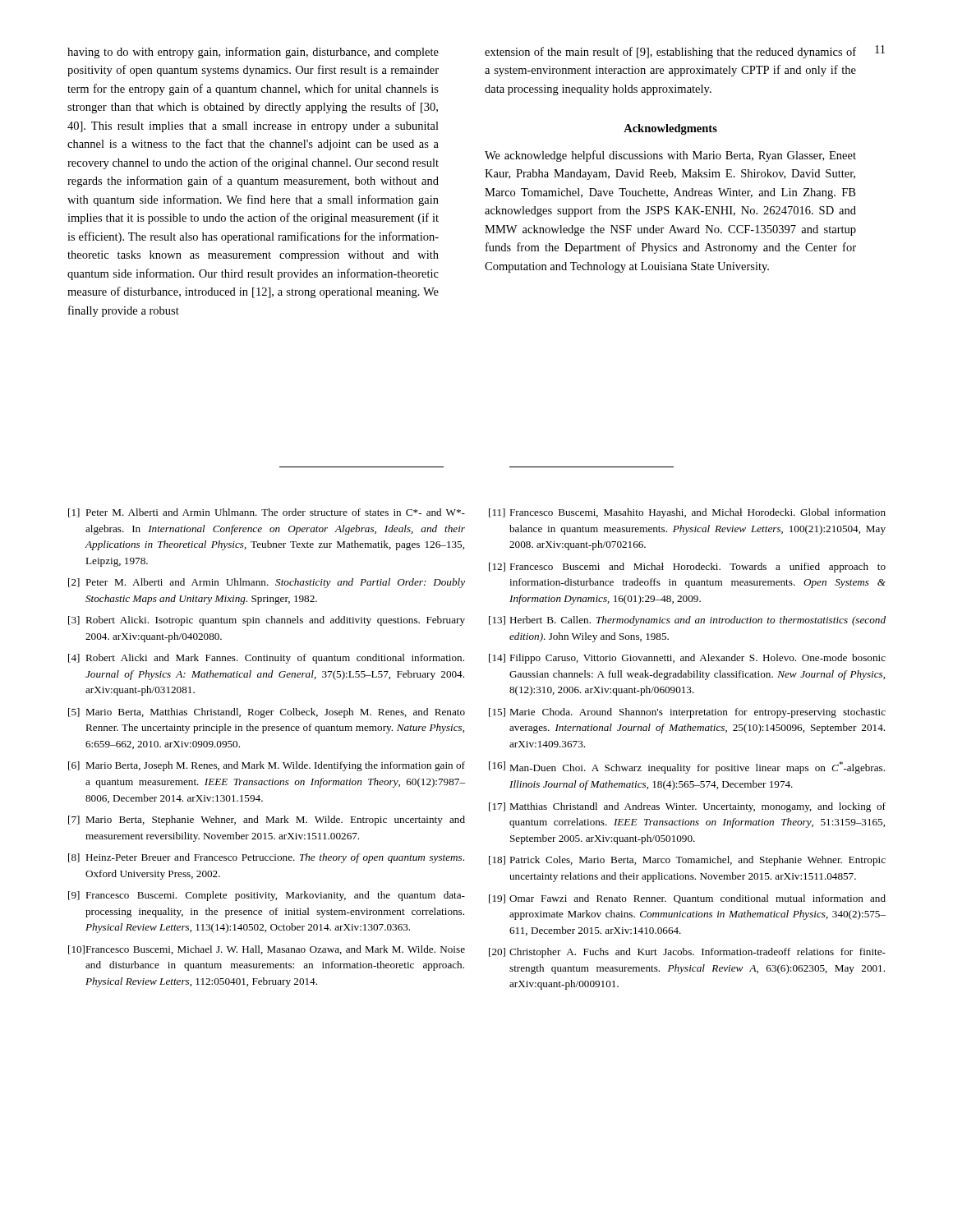Screen dimensions: 1232x953
Task: Click on the list item that says "[14] Filippo Caruso, Vittorio Giovannetti, and"
Action: 687,674
